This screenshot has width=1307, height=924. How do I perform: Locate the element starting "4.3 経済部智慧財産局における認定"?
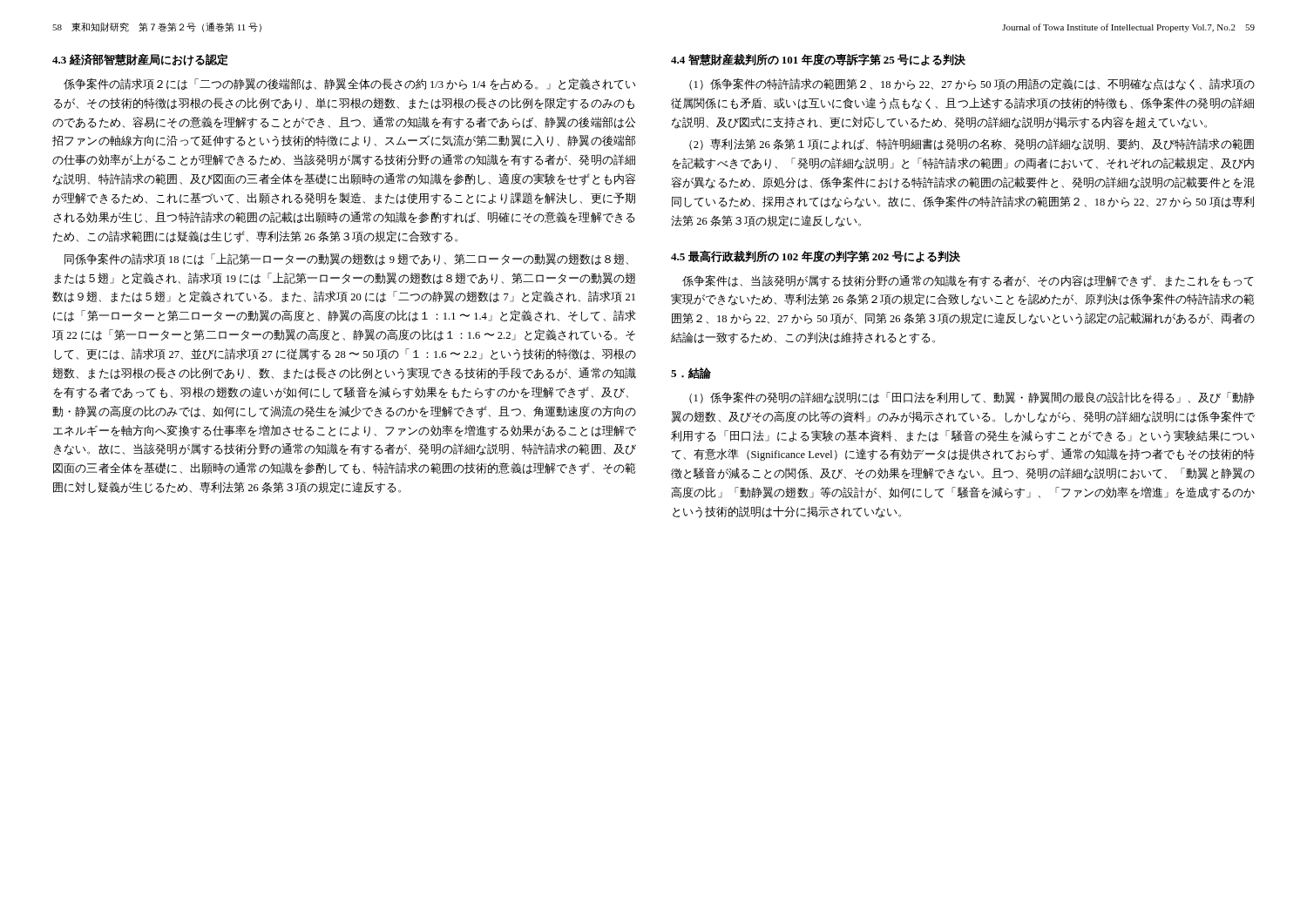point(140,60)
